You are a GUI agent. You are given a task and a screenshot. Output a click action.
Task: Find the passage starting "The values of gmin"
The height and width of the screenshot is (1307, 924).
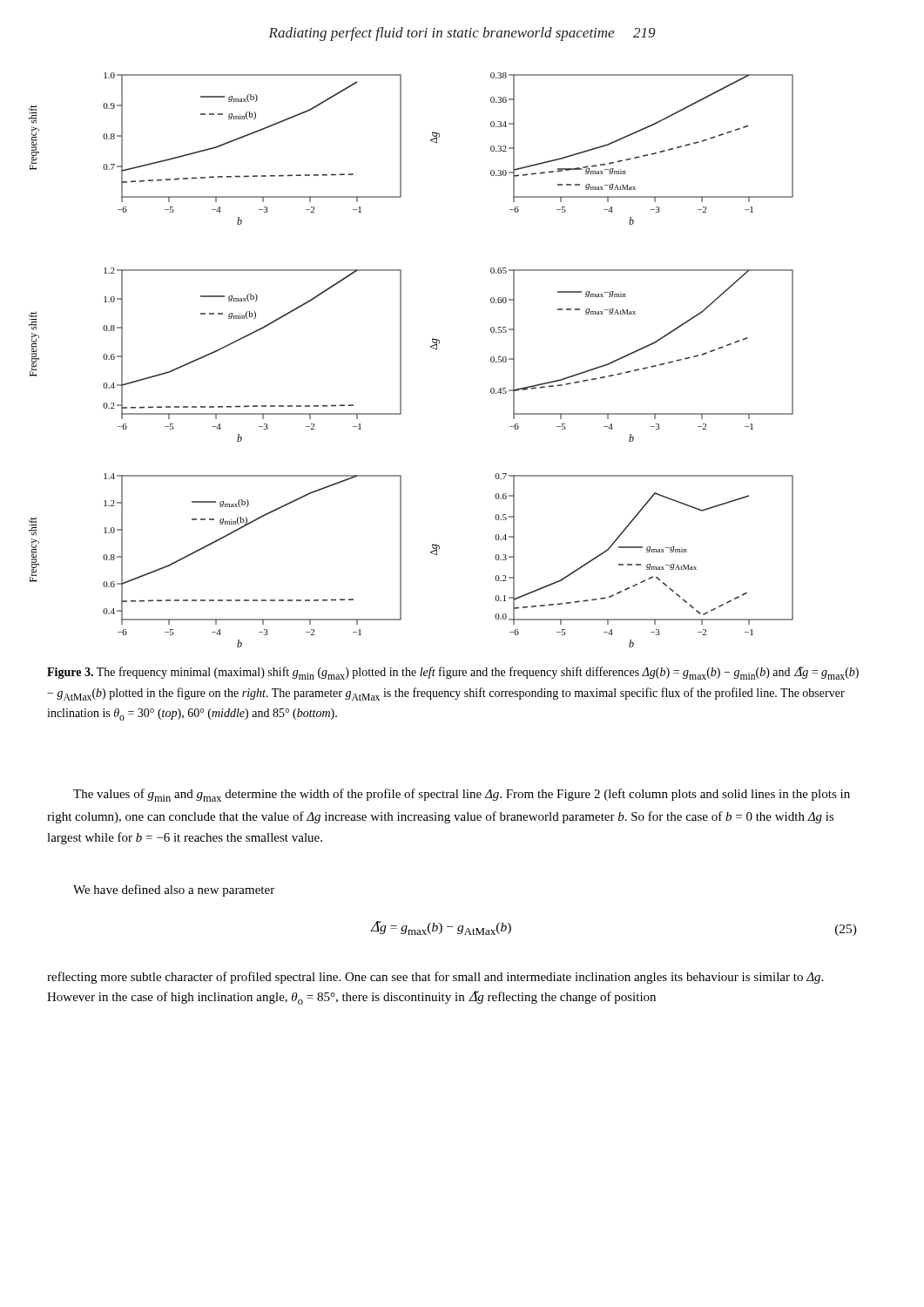click(x=449, y=815)
